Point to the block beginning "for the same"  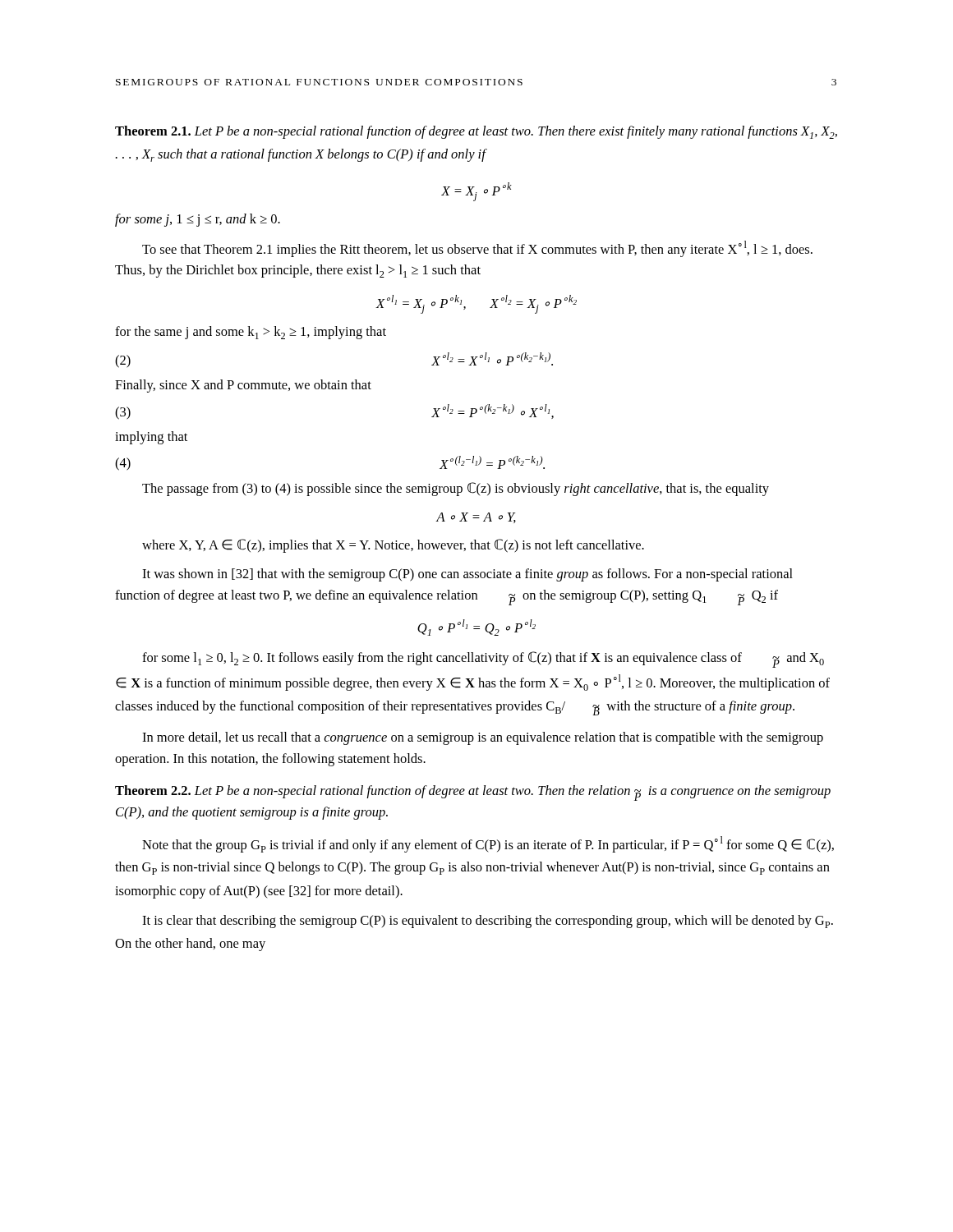[251, 333]
